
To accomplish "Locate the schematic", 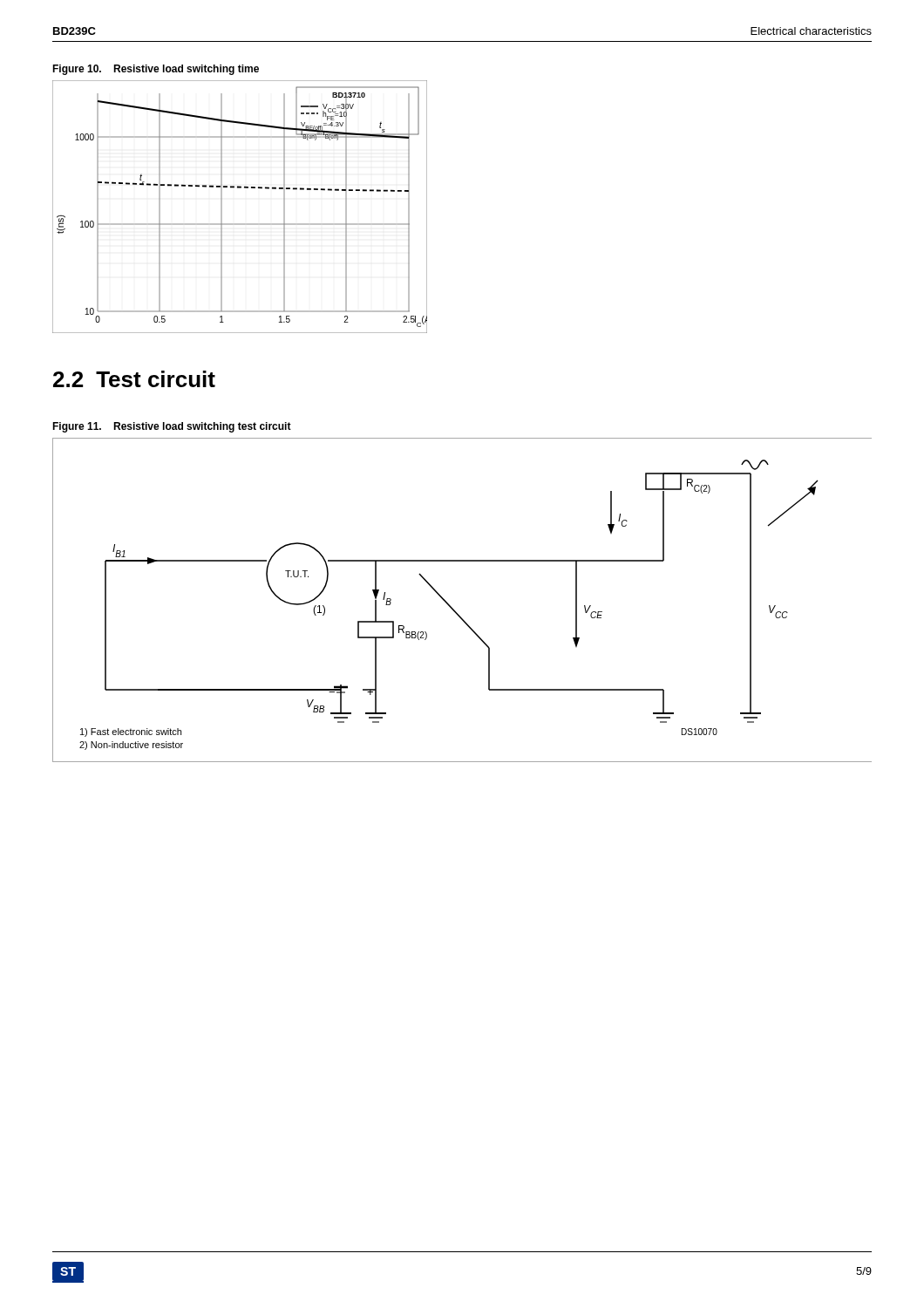I will click(462, 600).
